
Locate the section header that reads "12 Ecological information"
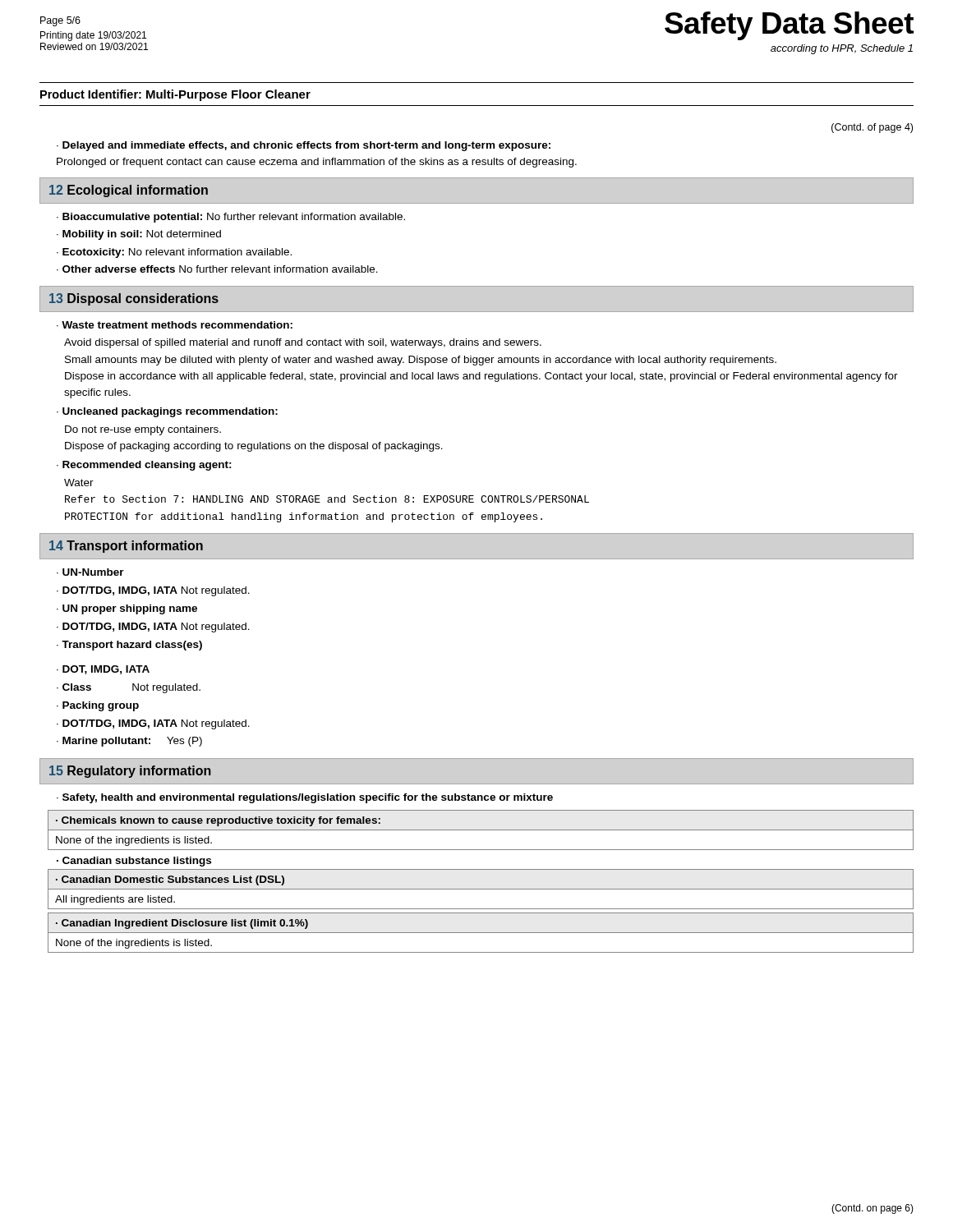pyautogui.click(x=128, y=190)
